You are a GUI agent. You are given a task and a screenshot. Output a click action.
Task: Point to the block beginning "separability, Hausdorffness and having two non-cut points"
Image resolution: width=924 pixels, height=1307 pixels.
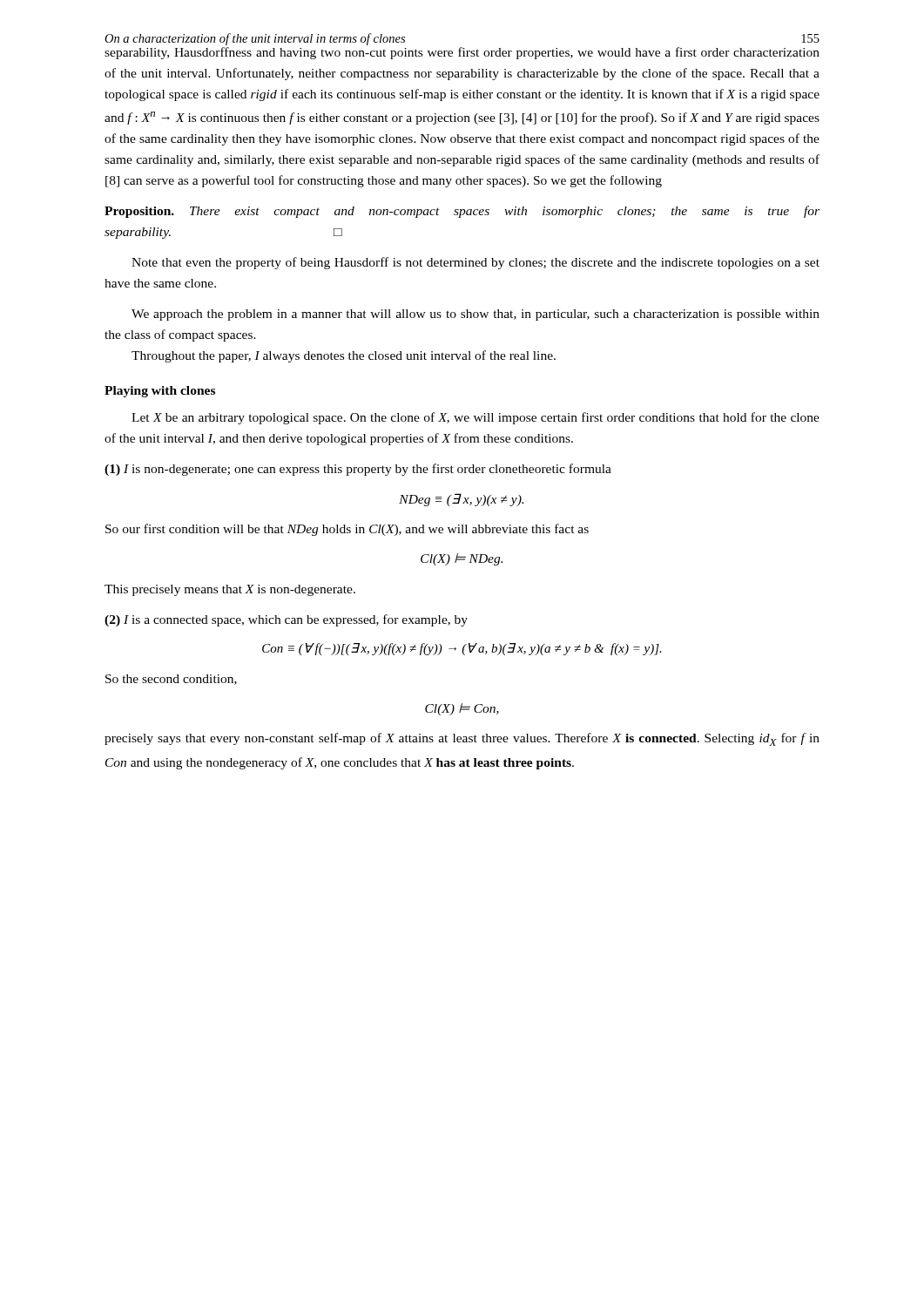[462, 116]
